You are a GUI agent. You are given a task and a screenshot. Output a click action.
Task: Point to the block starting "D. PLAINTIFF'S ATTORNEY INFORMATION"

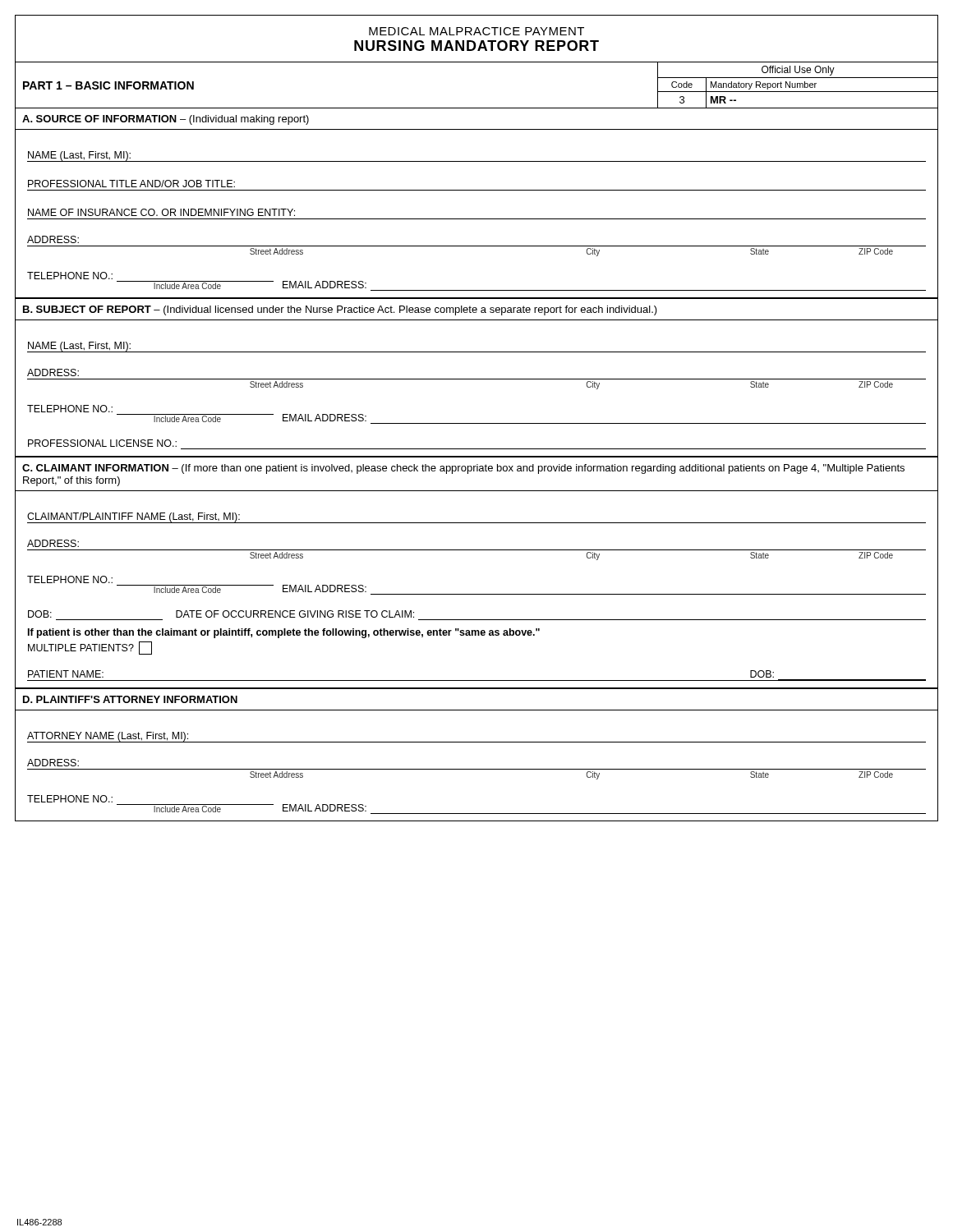[x=130, y=699]
